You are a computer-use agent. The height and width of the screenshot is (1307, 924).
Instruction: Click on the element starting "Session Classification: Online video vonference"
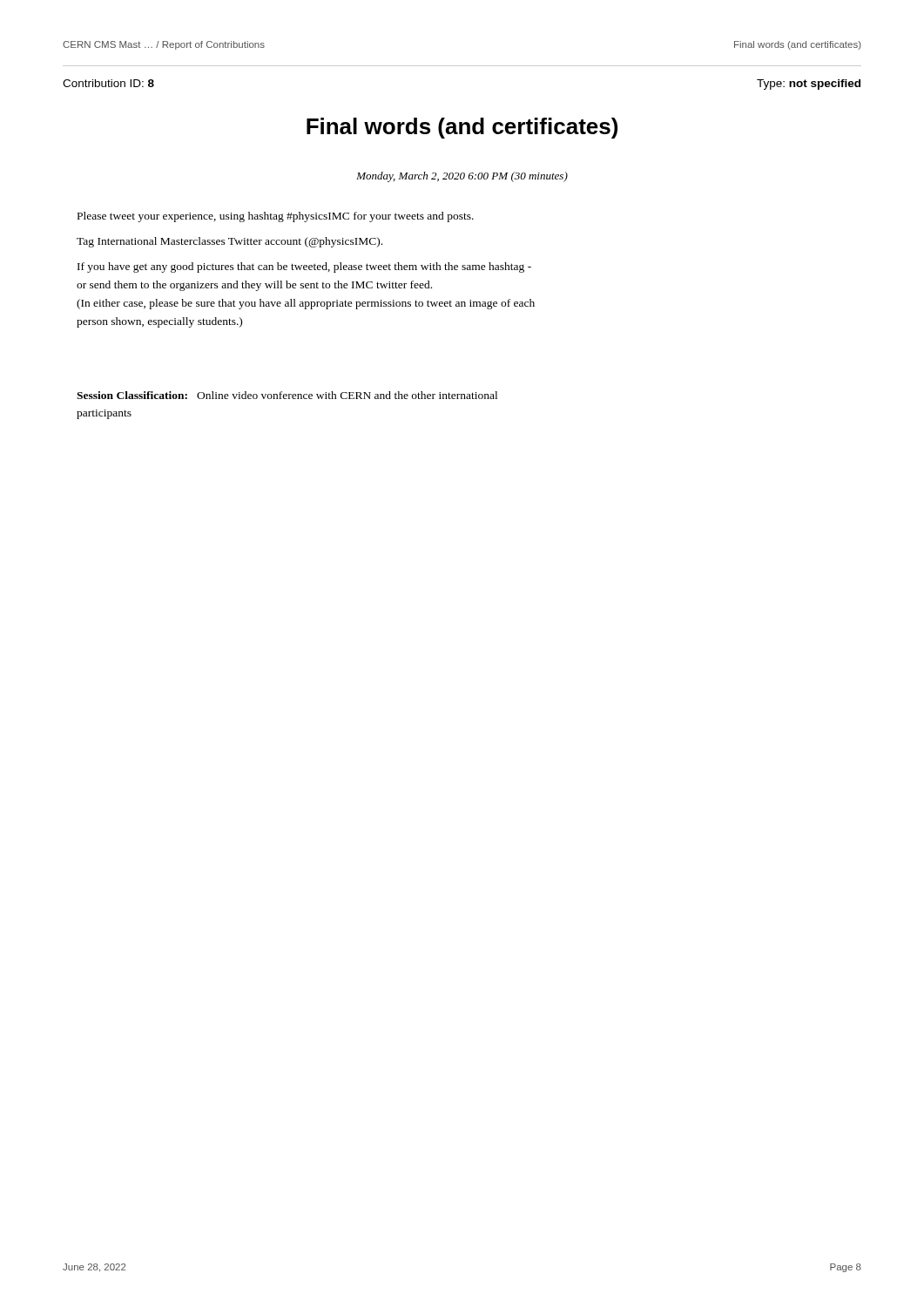pyautogui.click(x=462, y=405)
